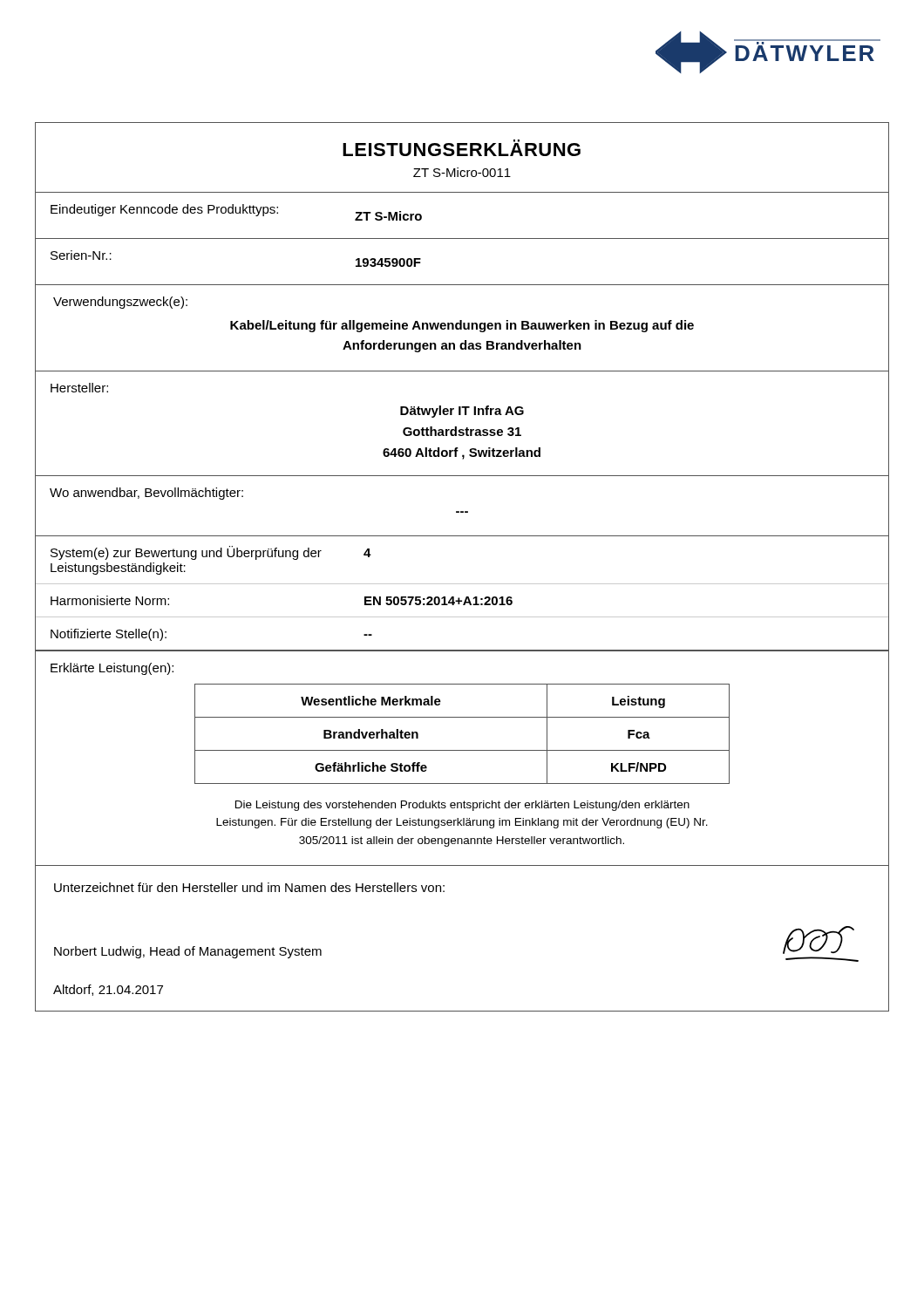This screenshot has width=924, height=1308.
Task: Locate the logo
Action: click(769, 54)
